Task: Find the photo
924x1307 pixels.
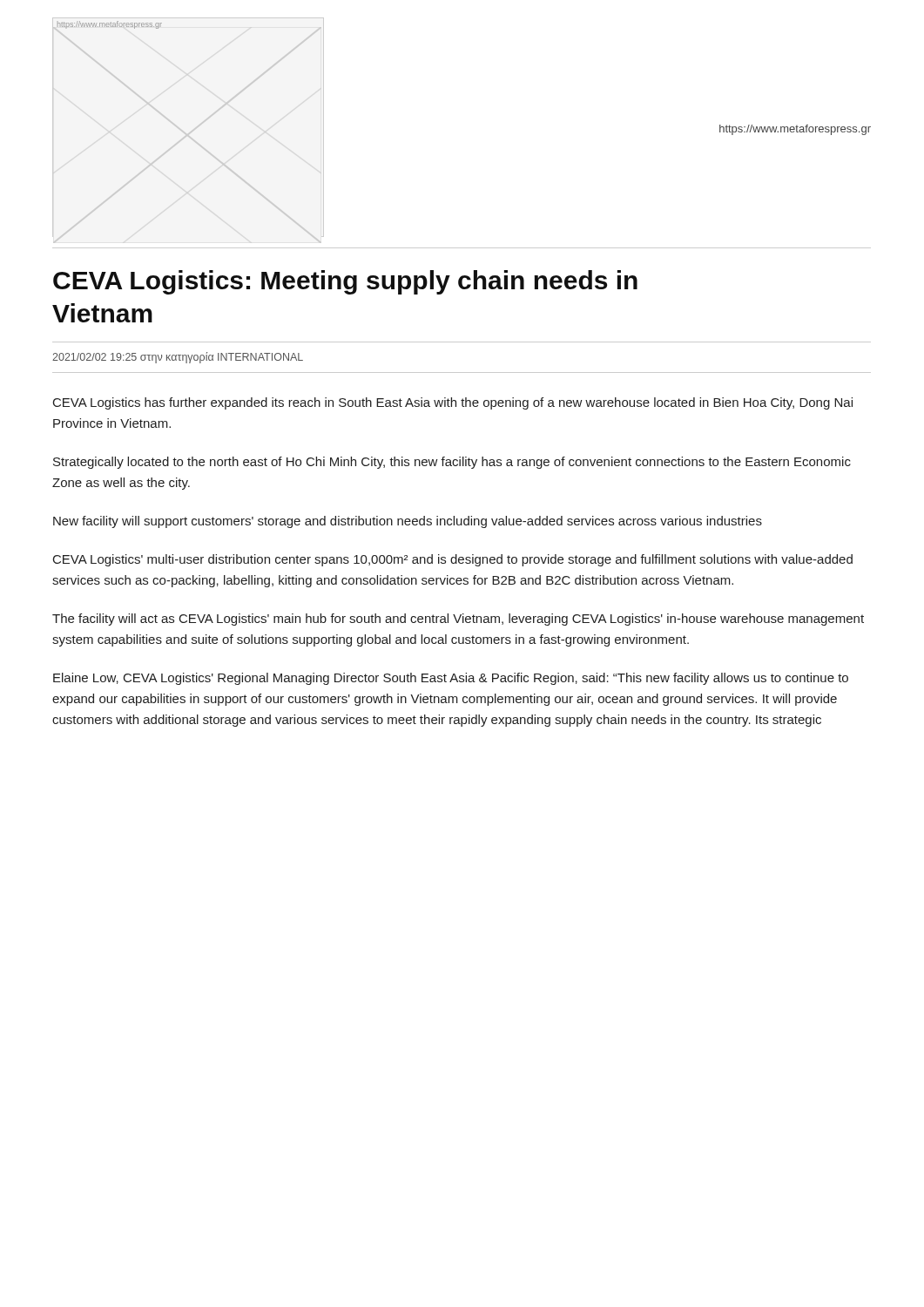Action: click(x=188, y=127)
